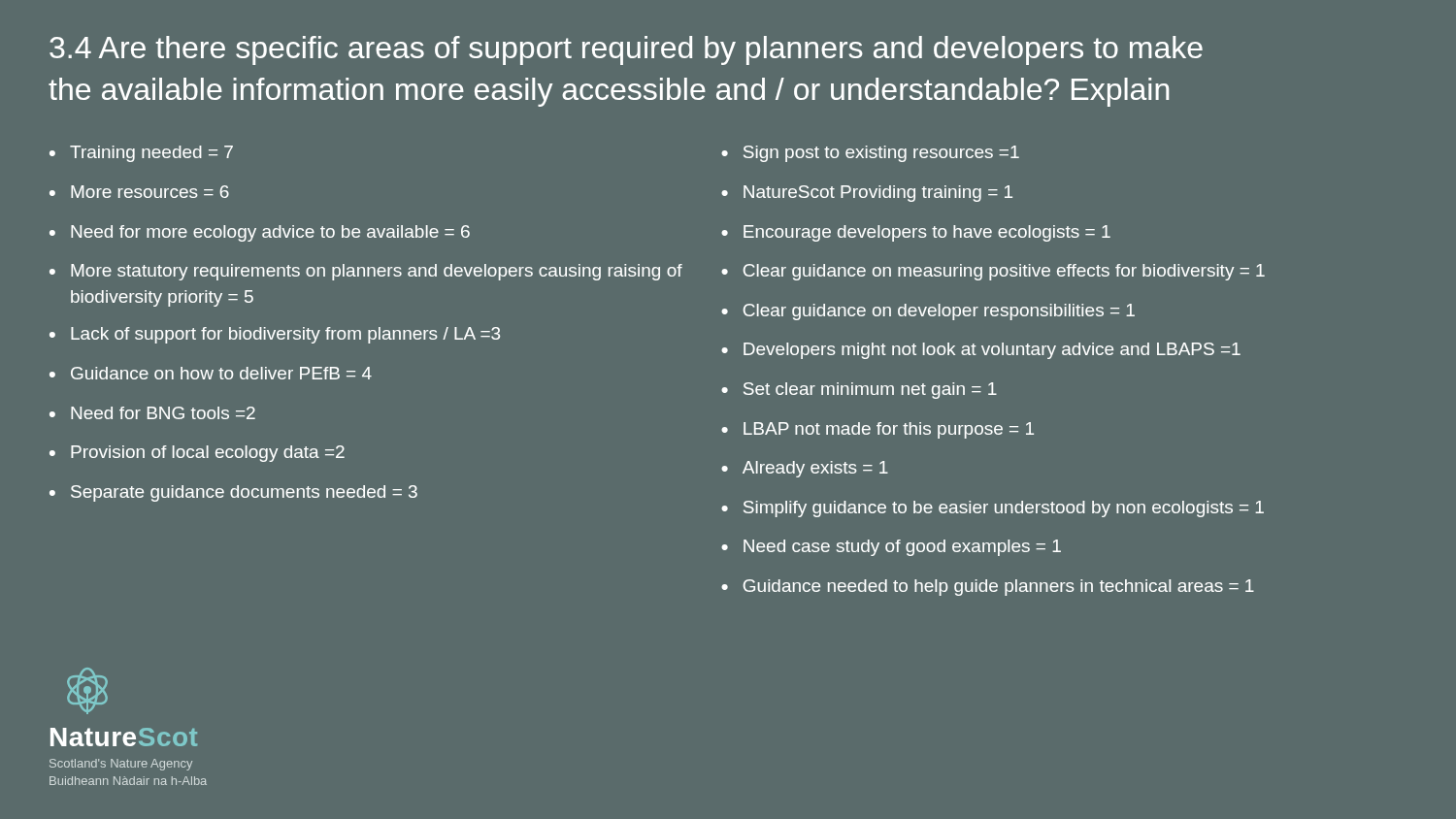This screenshot has height=819, width=1456.
Task: Click the passage that begins "• Provision of local ecology"
Action: click(x=197, y=454)
